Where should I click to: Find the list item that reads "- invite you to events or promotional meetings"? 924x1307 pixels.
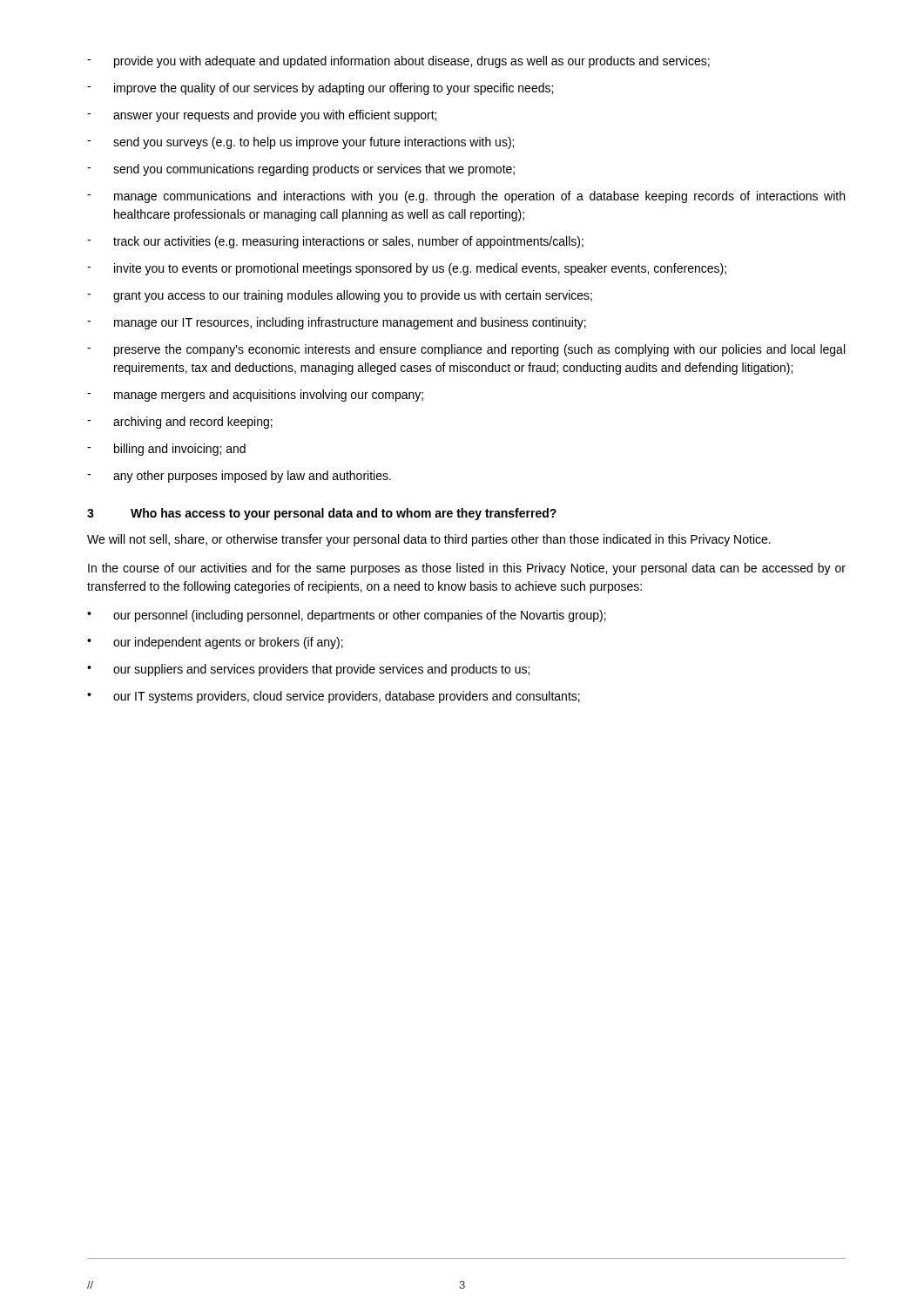(466, 269)
